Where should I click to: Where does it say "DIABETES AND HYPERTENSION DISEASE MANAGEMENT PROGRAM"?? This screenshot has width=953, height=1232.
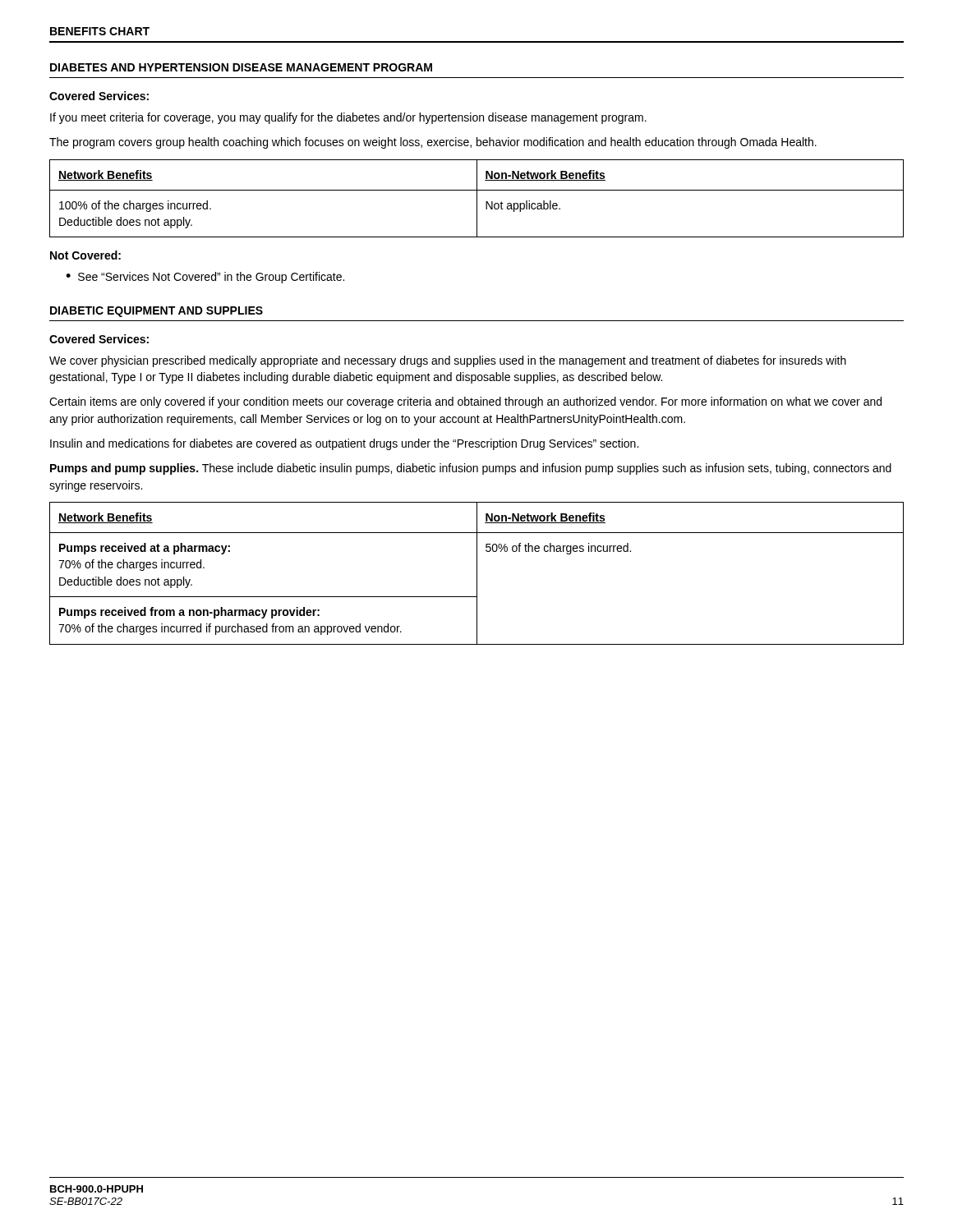(x=241, y=67)
